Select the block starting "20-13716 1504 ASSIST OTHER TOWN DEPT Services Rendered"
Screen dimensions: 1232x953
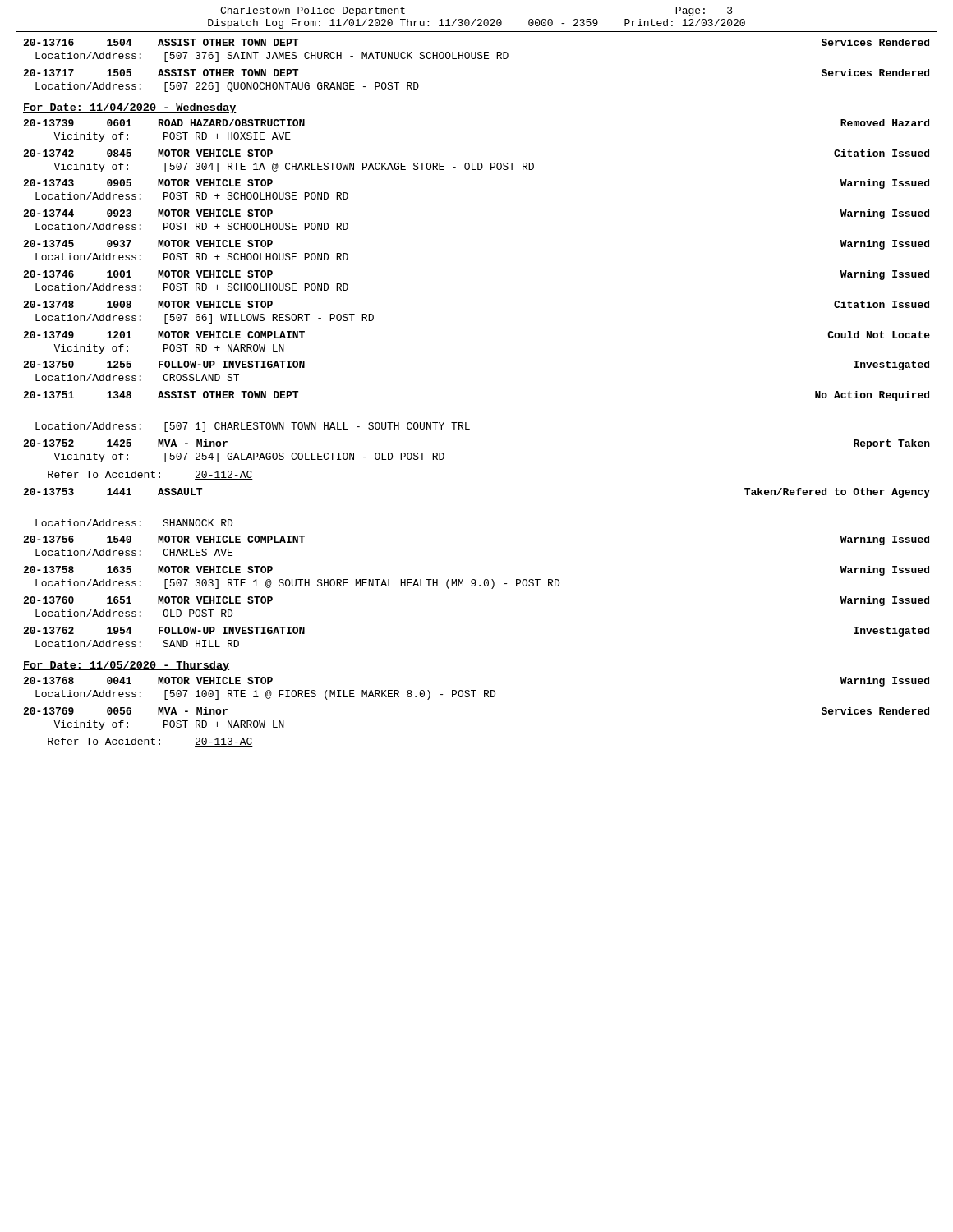tap(476, 51)
